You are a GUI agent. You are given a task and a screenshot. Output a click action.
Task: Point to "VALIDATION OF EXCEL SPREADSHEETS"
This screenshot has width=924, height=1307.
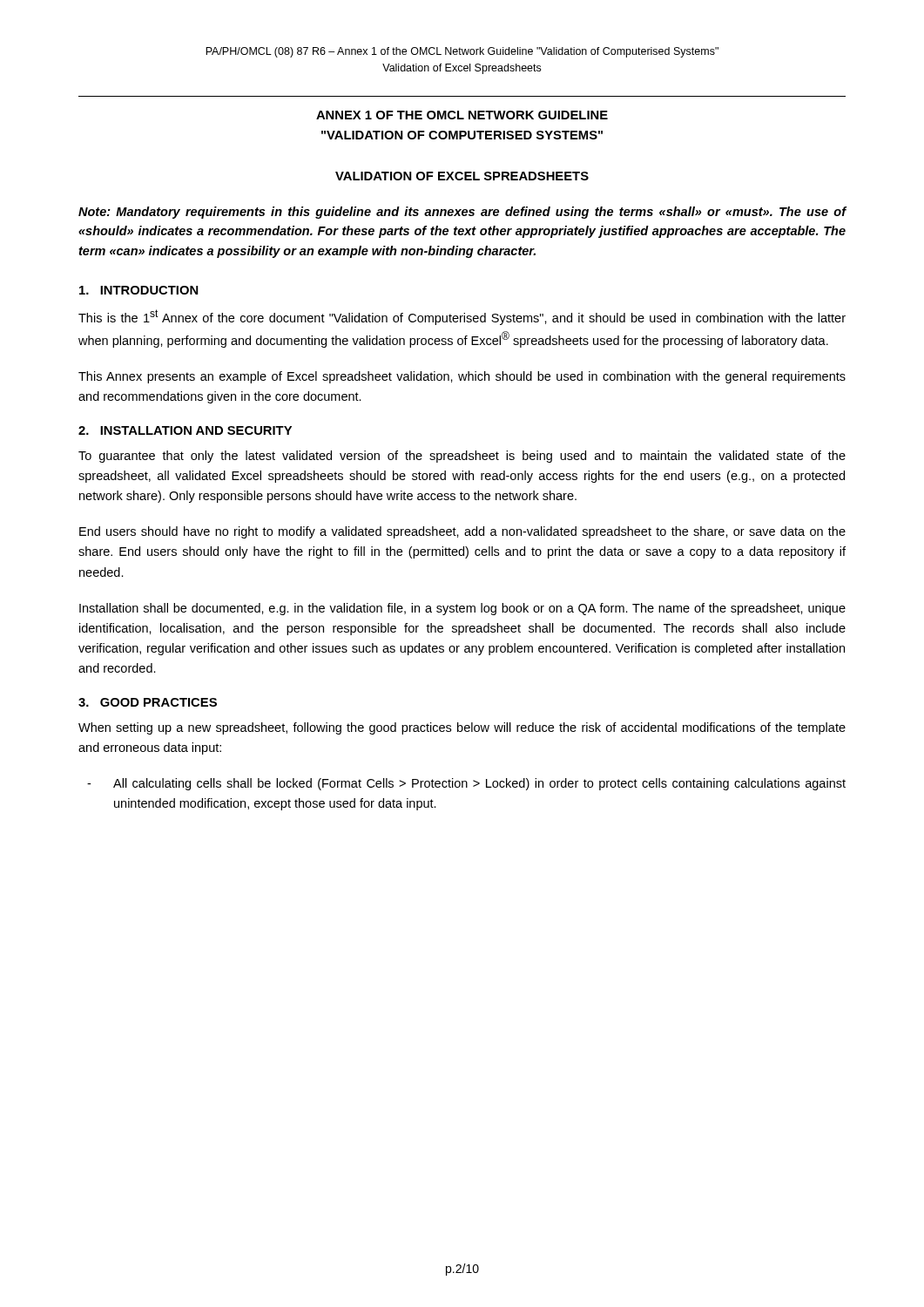(462, 176)
